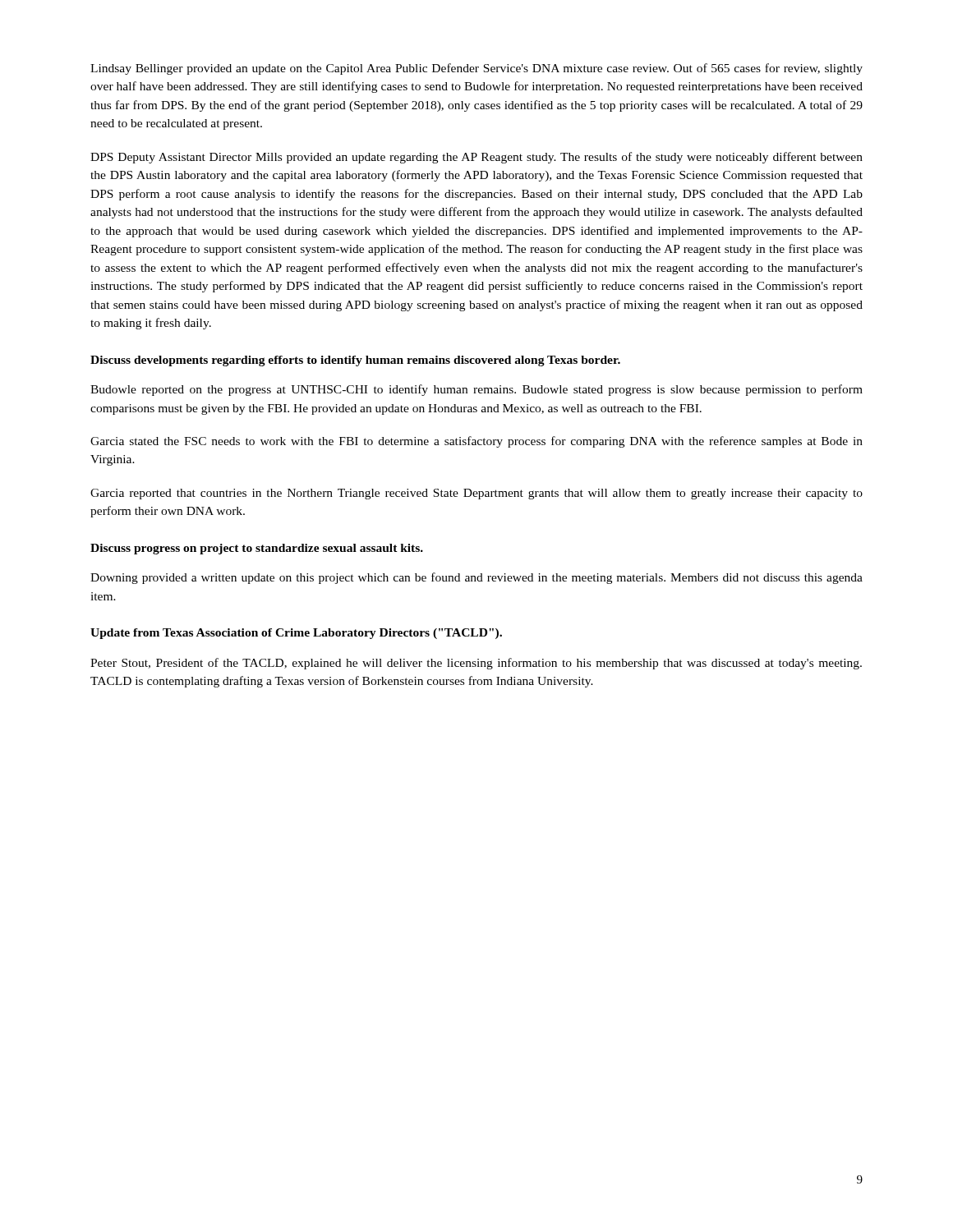Navigate to the block starting "Peter Stout, President of"
The width and height of the screenshot is (953, 1232).
pos(476,671)
